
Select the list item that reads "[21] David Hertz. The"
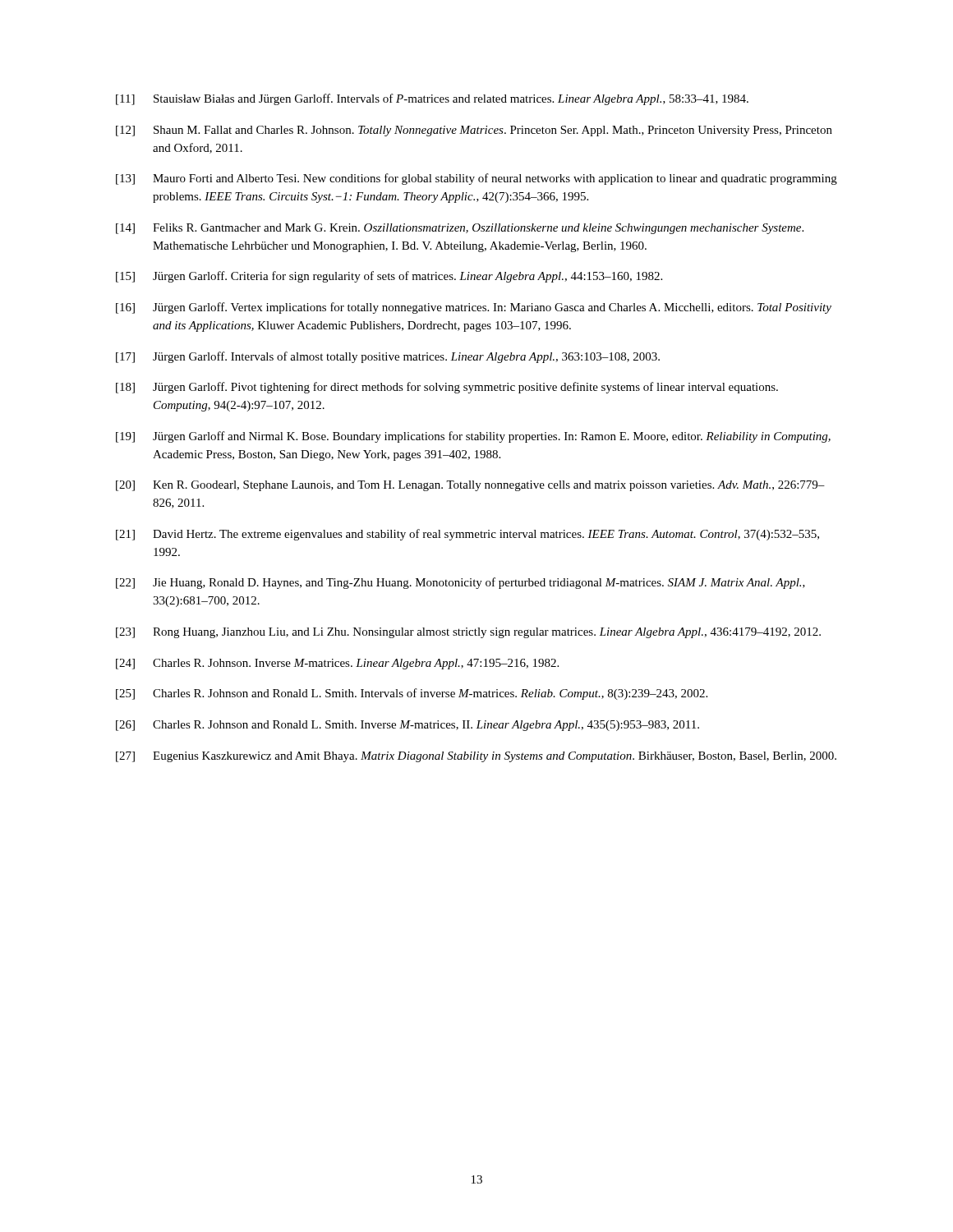(x=476, y=543)
